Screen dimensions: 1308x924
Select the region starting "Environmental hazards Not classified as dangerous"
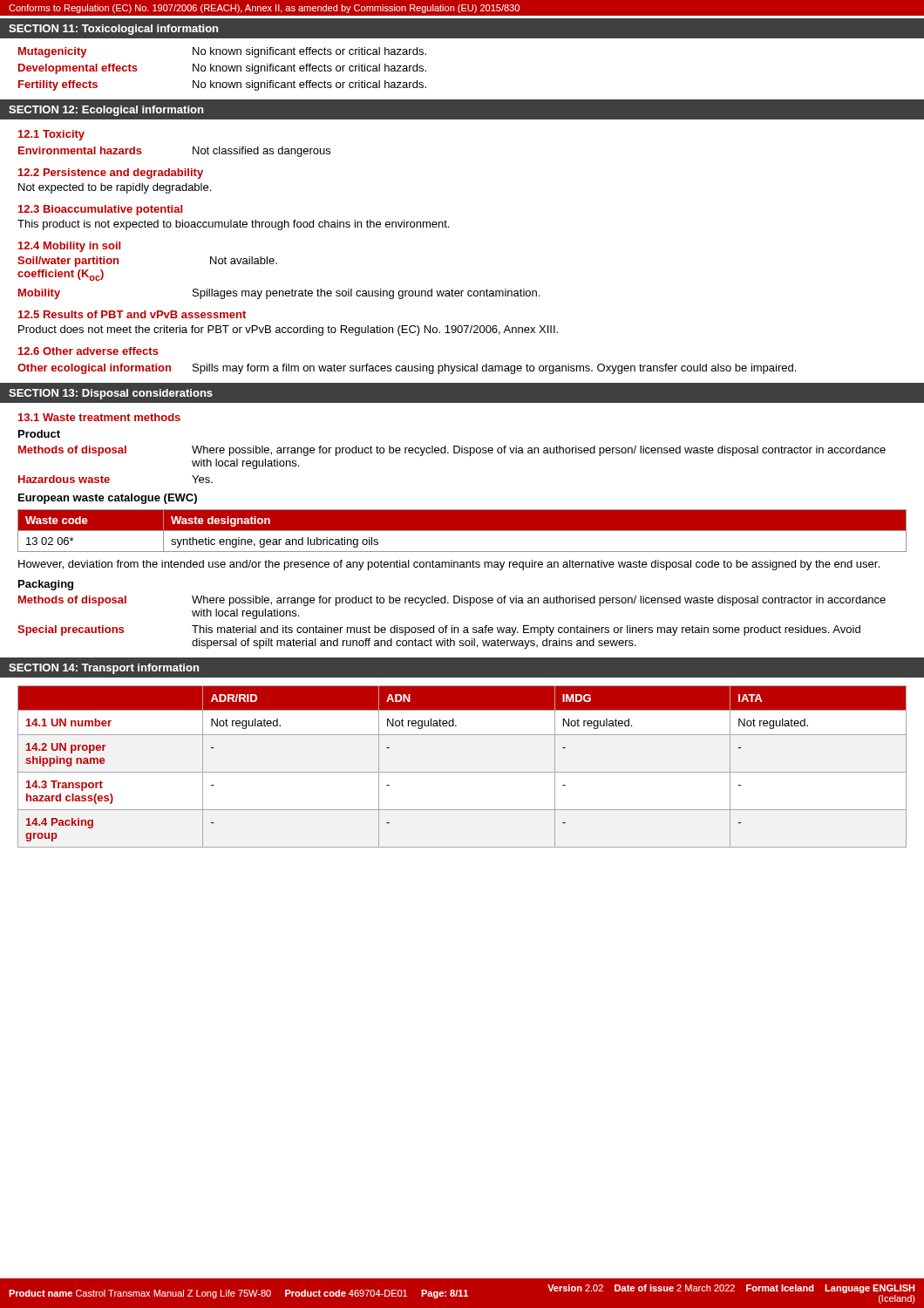(x=82, y=151)
